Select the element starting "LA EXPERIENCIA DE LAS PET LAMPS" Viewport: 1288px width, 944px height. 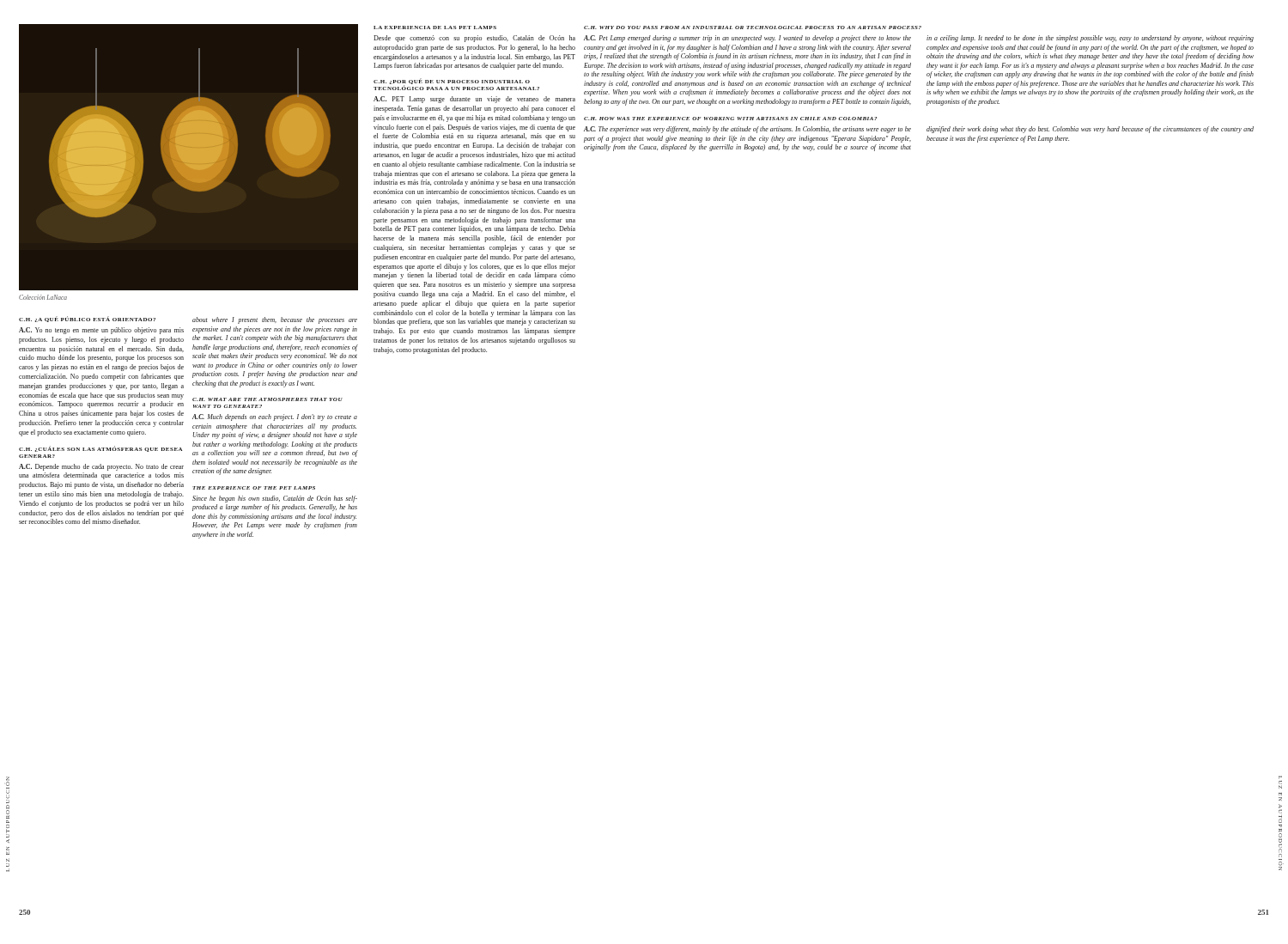(x=435, y=28)
